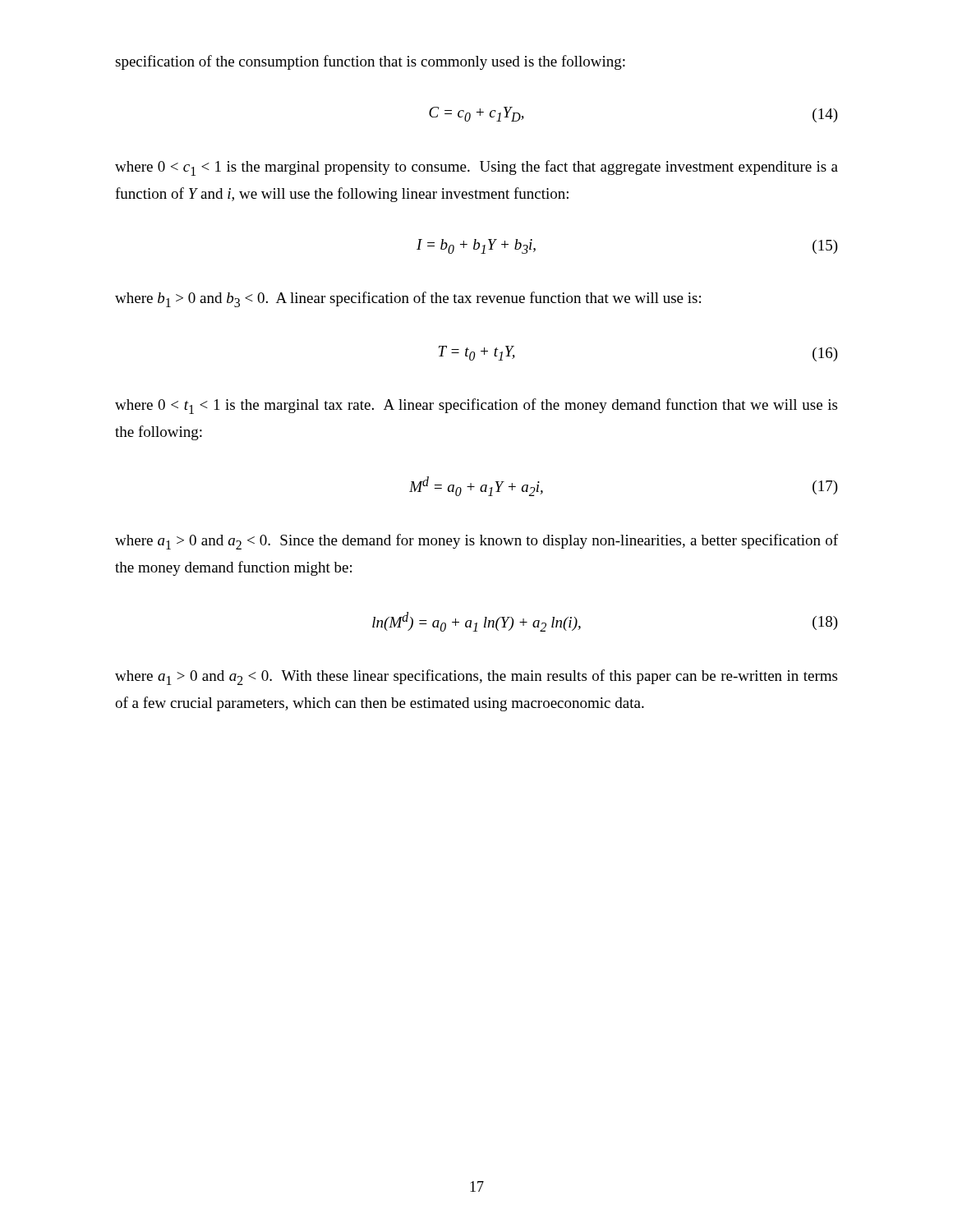Click where it says "C = c0 + c1YD, (14)"
The width and height of the screenshot is (953, 1232).
[480, 115]
